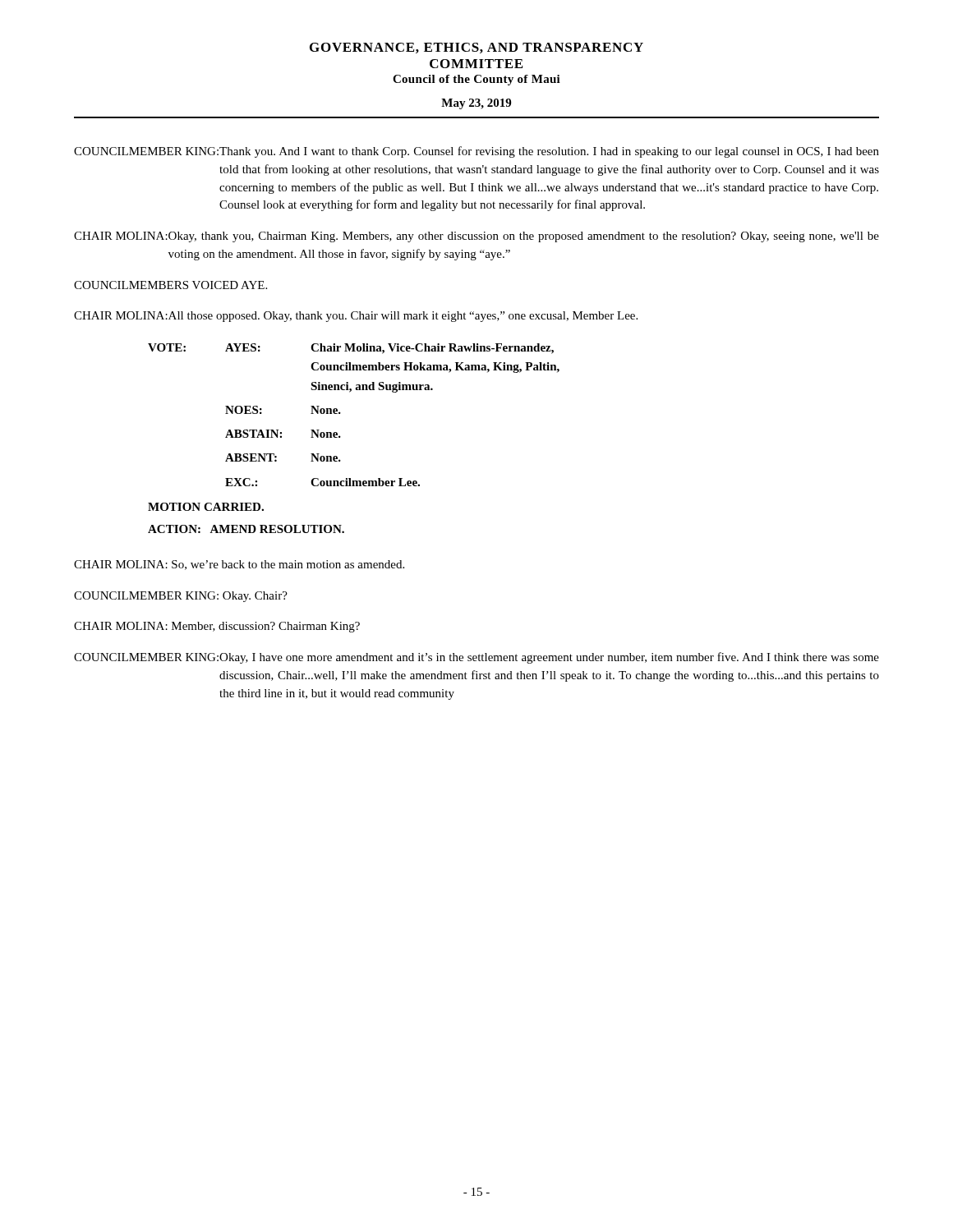Locate the text "ACTION: AMEND RESOLUTION."
The image size is (953, 1232).
(246, 529)
